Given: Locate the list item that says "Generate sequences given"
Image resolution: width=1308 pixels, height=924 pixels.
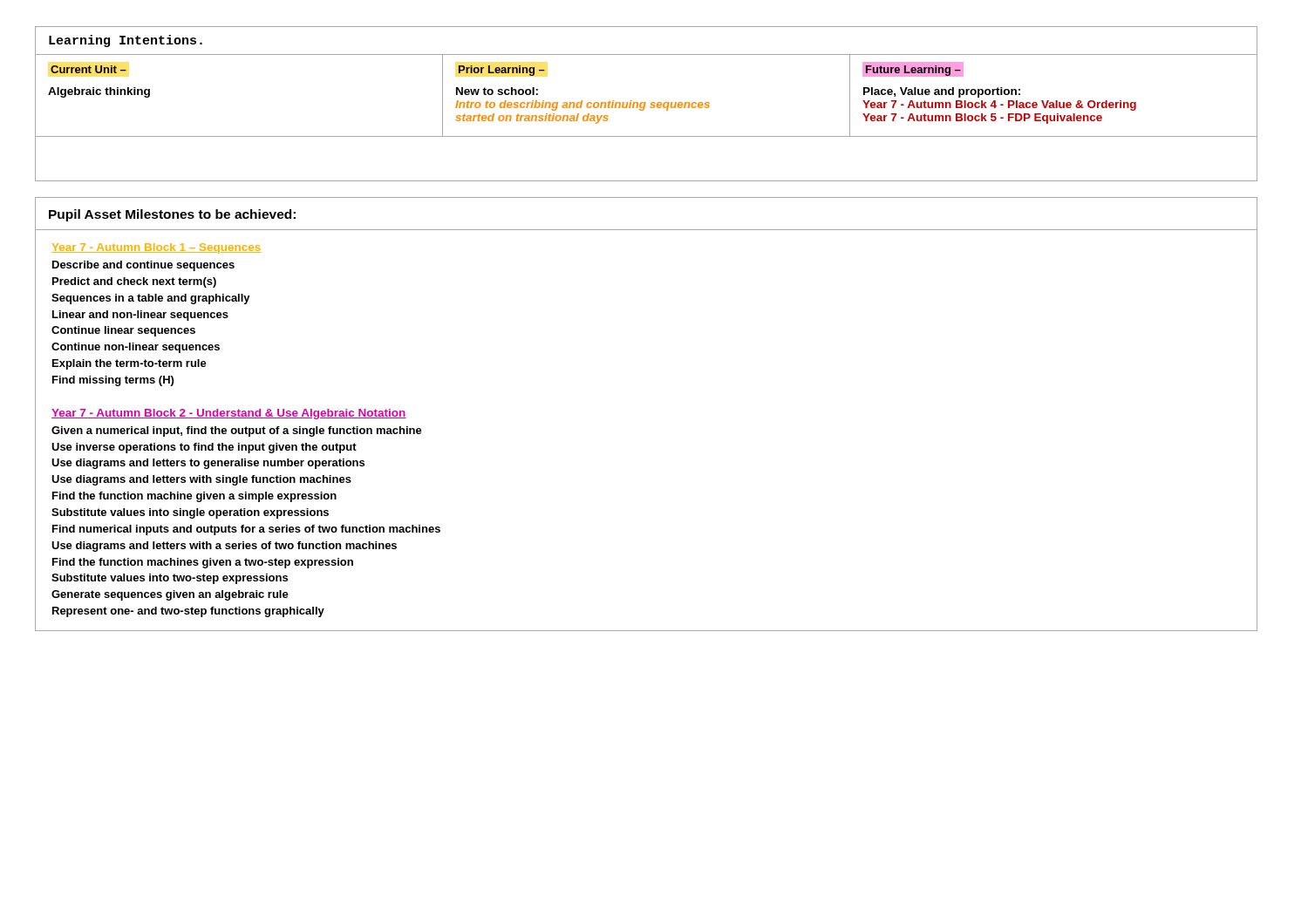Looking at the screenshot, I should (x=170, y=594).
